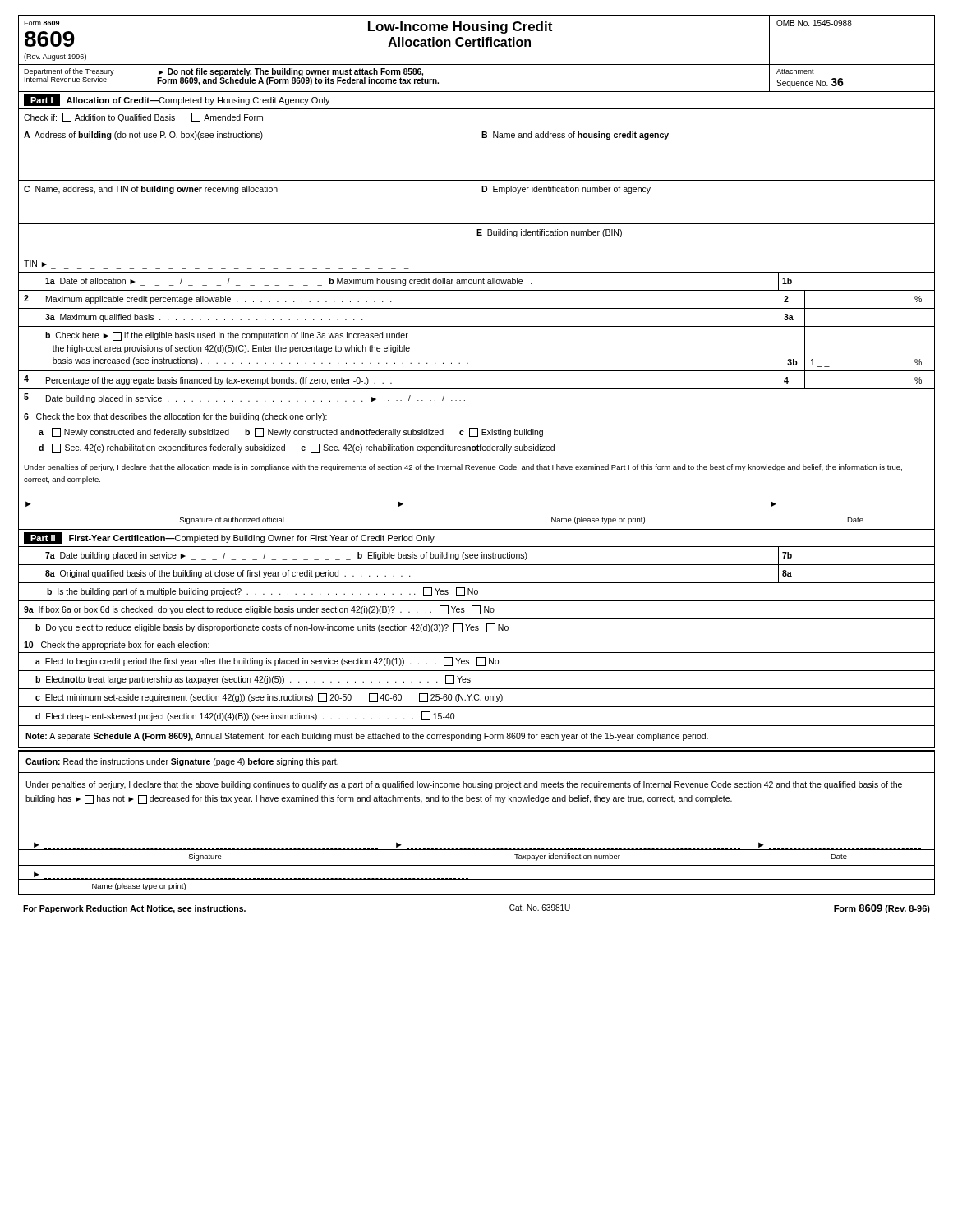Locate the block starting "Note: A separate Schedule A"
Viewport: 953px width, 1232px height.
point(367,736)
